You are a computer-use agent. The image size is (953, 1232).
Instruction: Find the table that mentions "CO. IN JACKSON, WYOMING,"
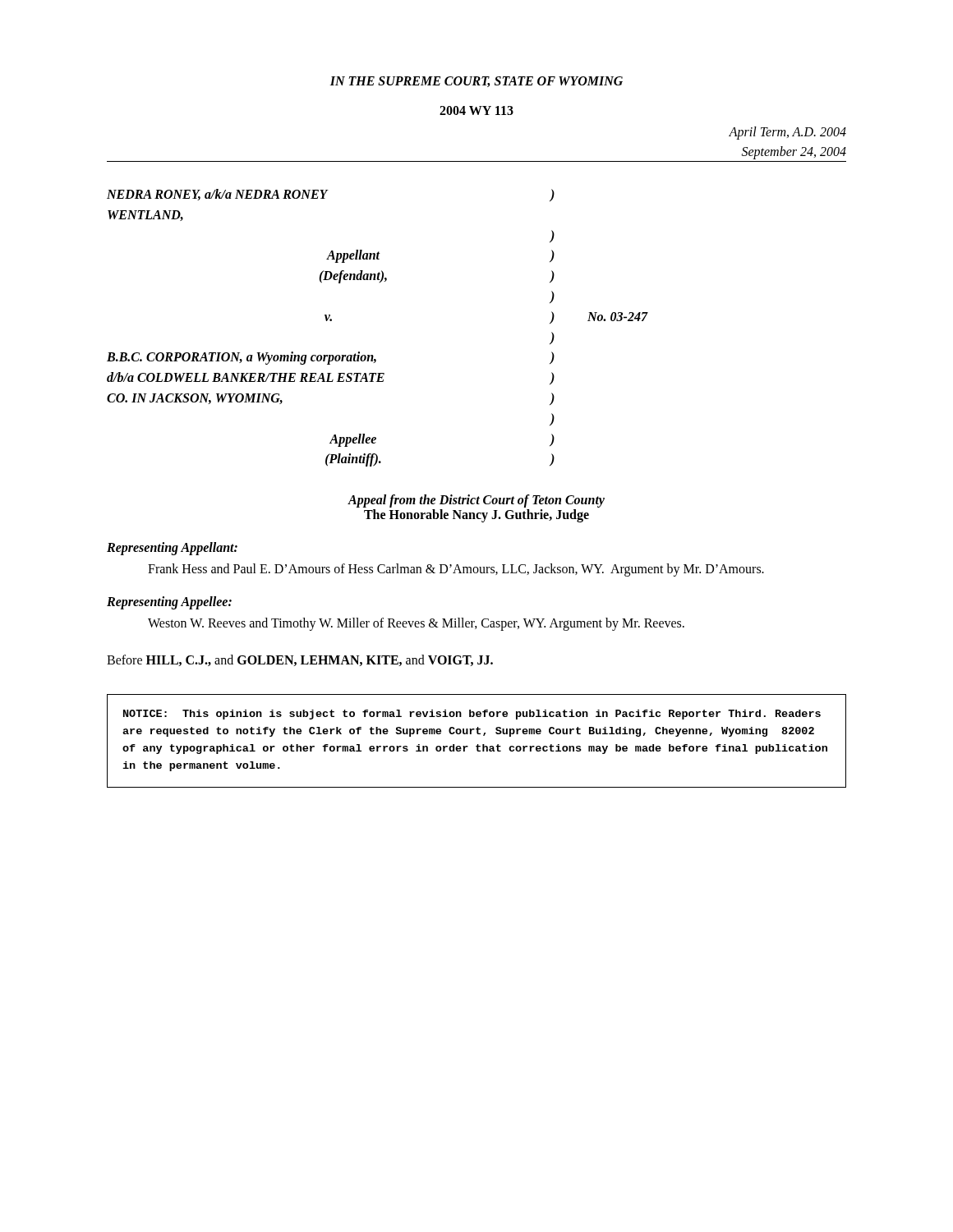pyautogui.click(x=476, y=327)
